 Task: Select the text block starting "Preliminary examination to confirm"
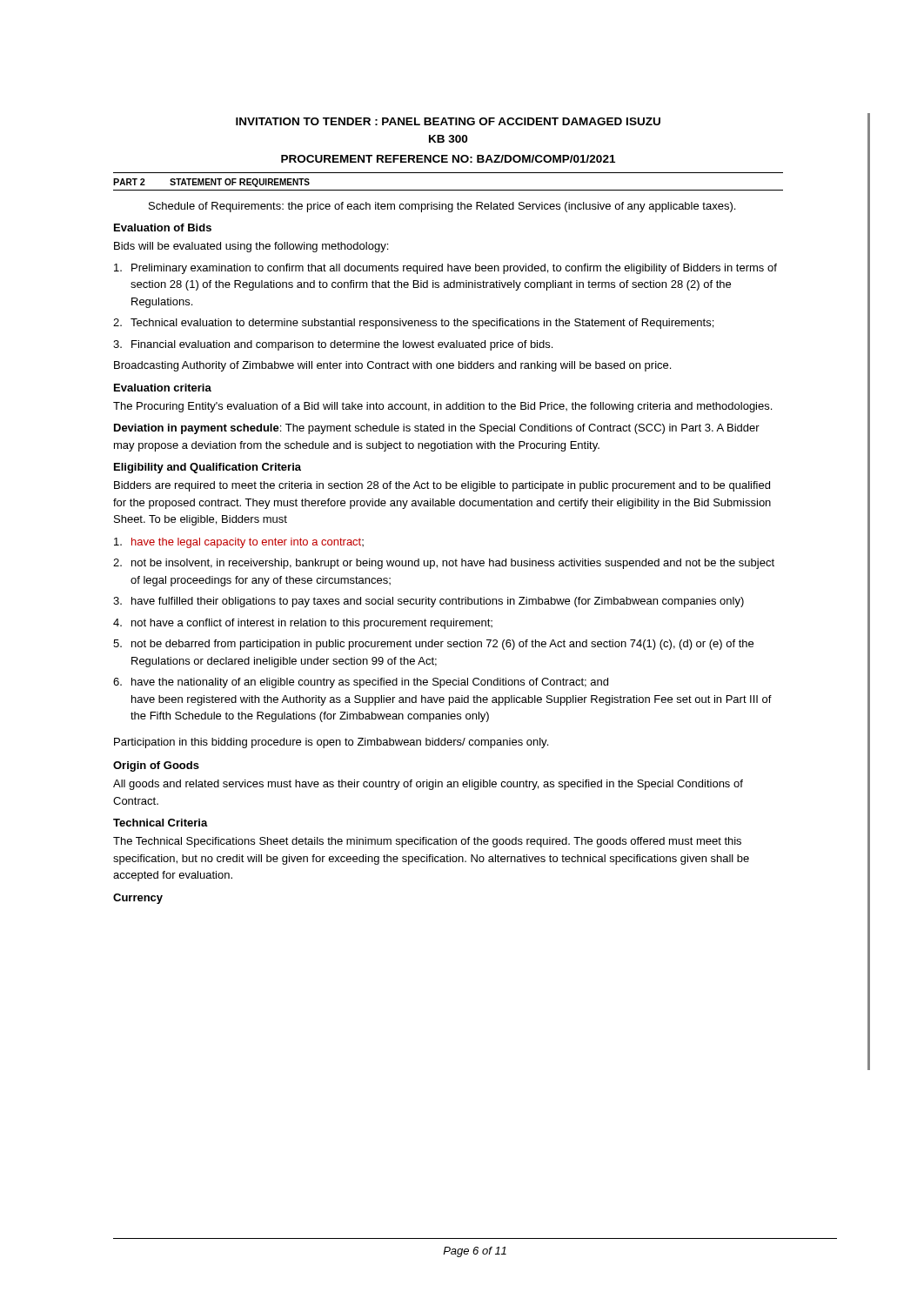coord(448,284)
